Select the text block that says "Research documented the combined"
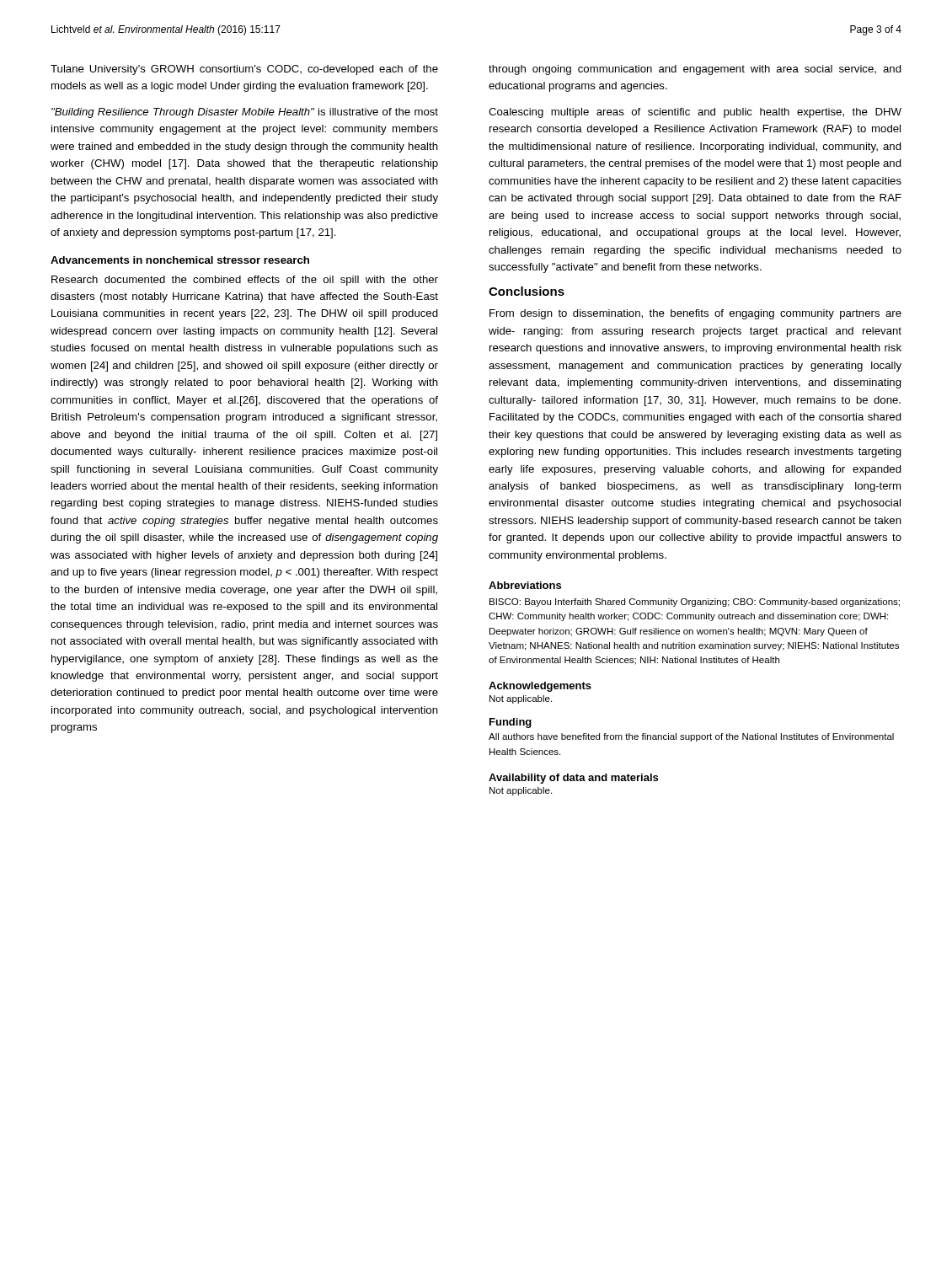 click(244, 504)
